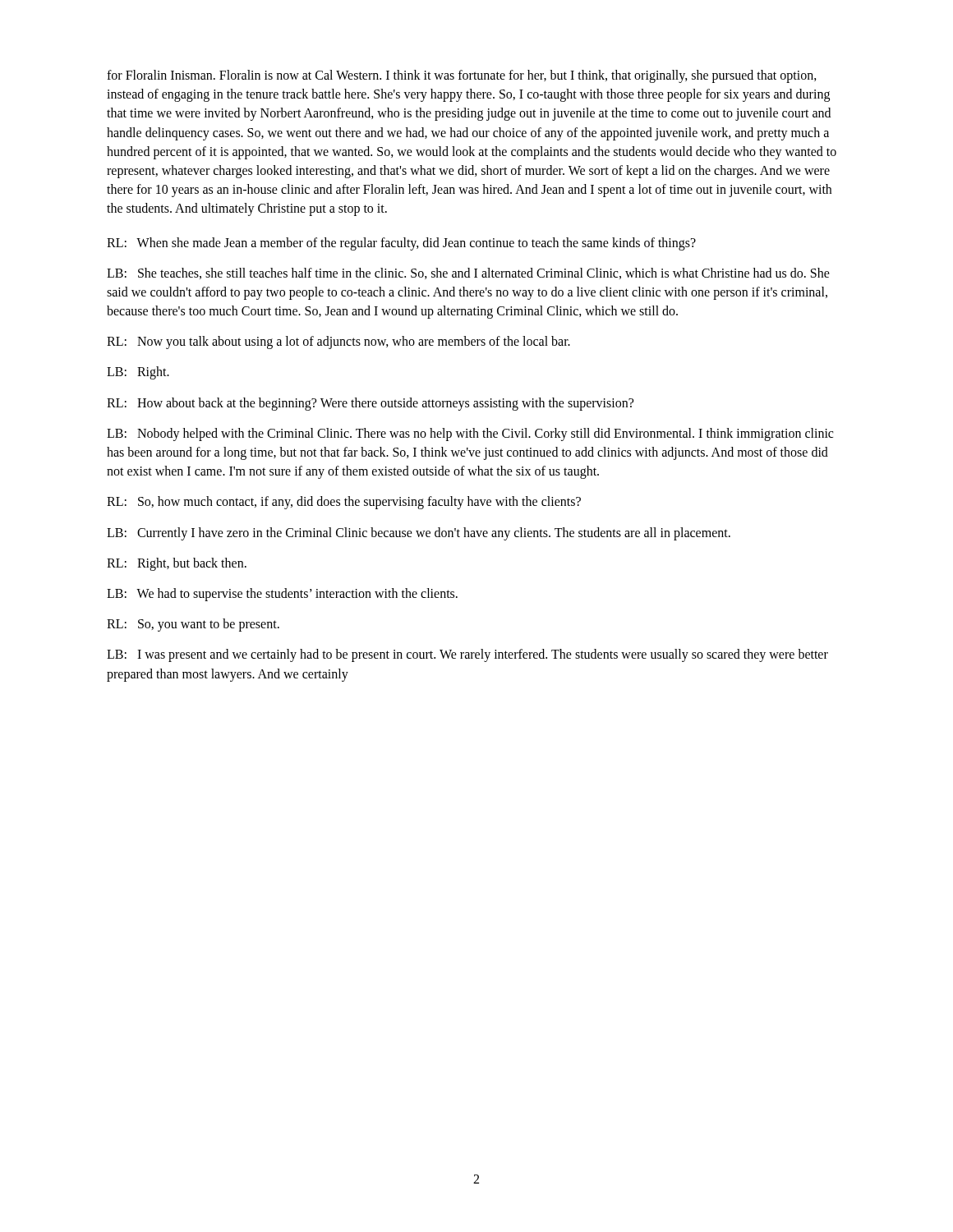Find the element starting "RL: So, you want to be present."
Screen dimensions: 1232x953
[193, 624]
